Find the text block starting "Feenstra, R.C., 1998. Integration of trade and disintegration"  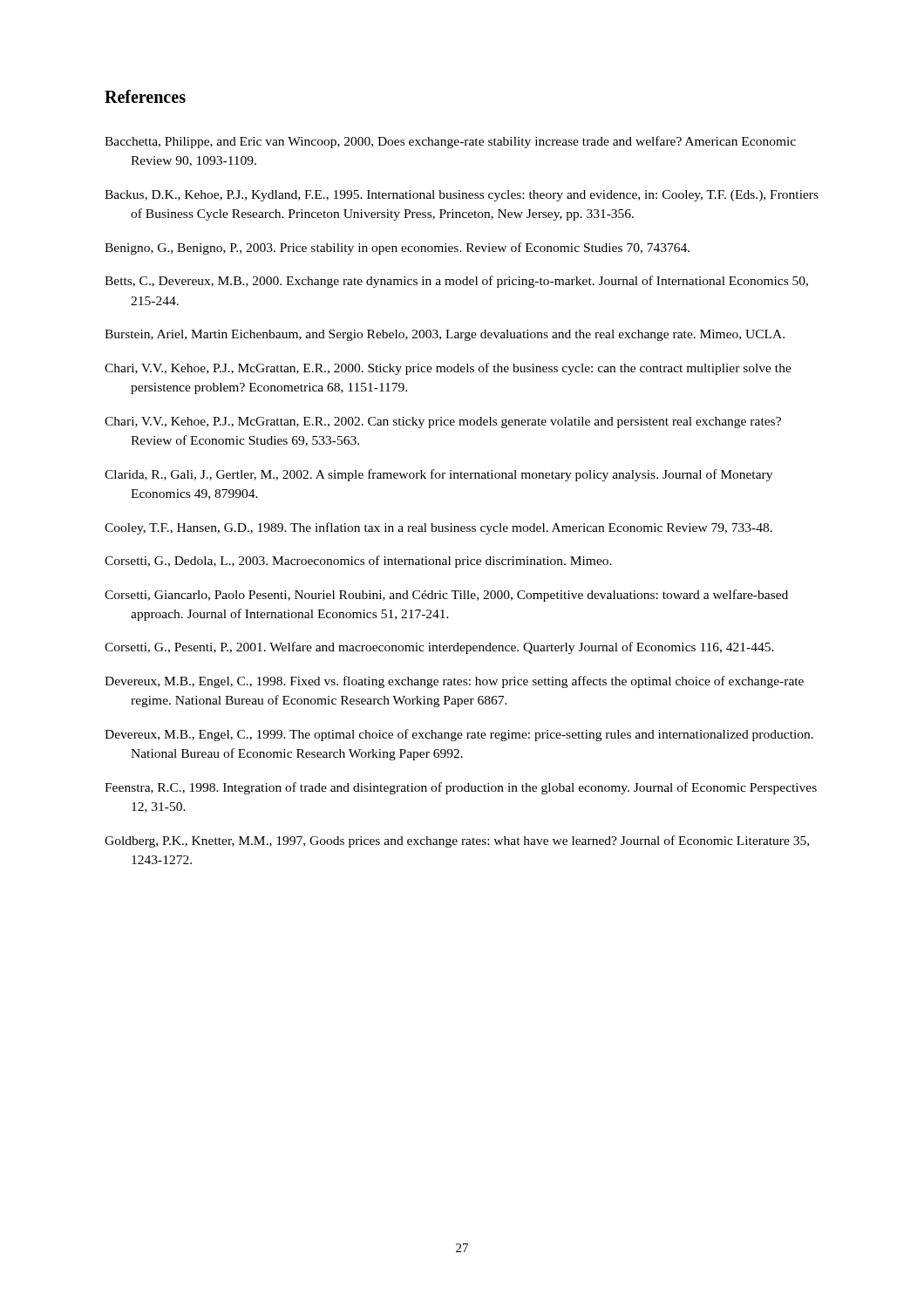461,797
